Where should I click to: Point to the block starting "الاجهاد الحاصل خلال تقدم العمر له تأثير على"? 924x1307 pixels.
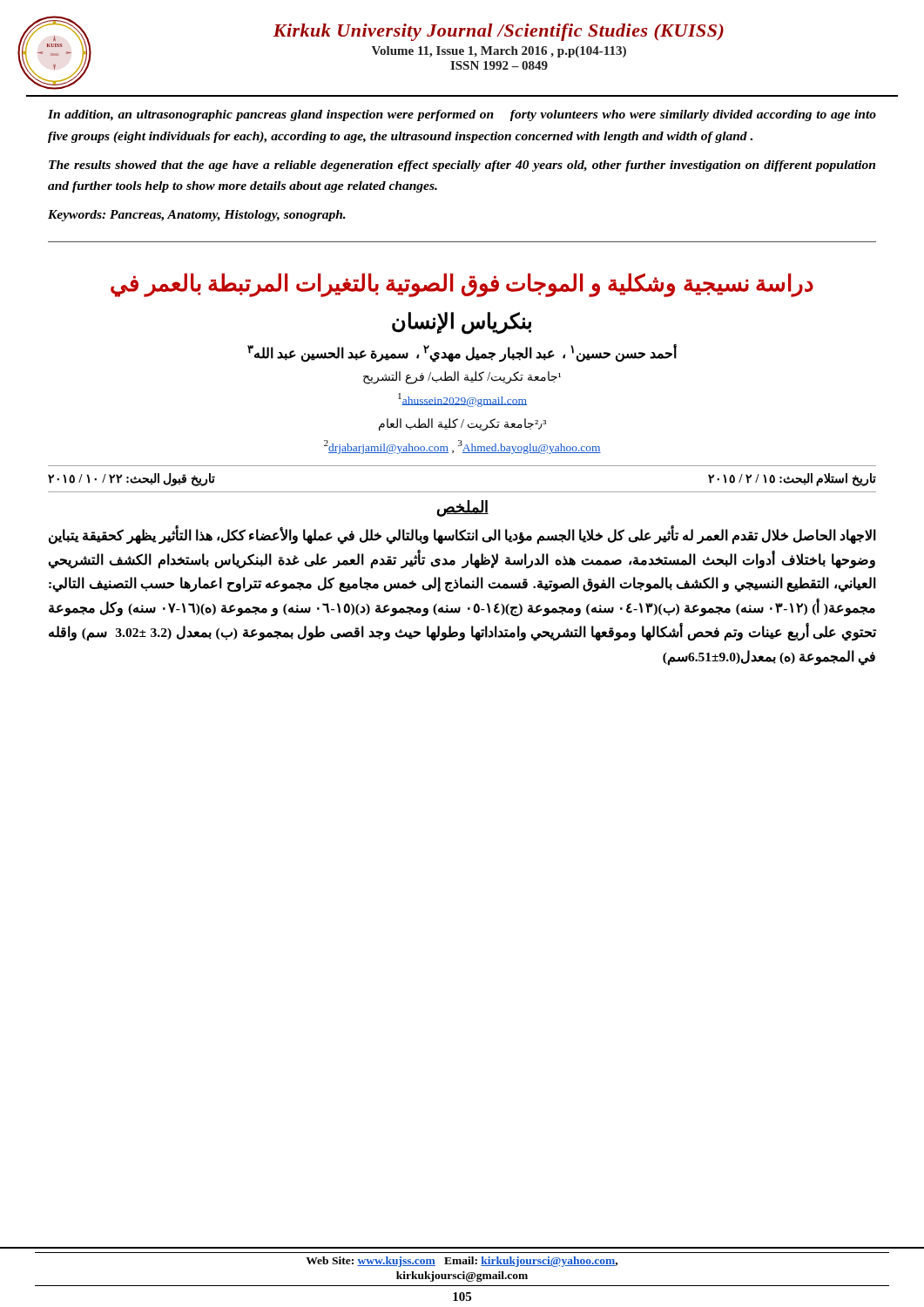[x=462, y=596]
